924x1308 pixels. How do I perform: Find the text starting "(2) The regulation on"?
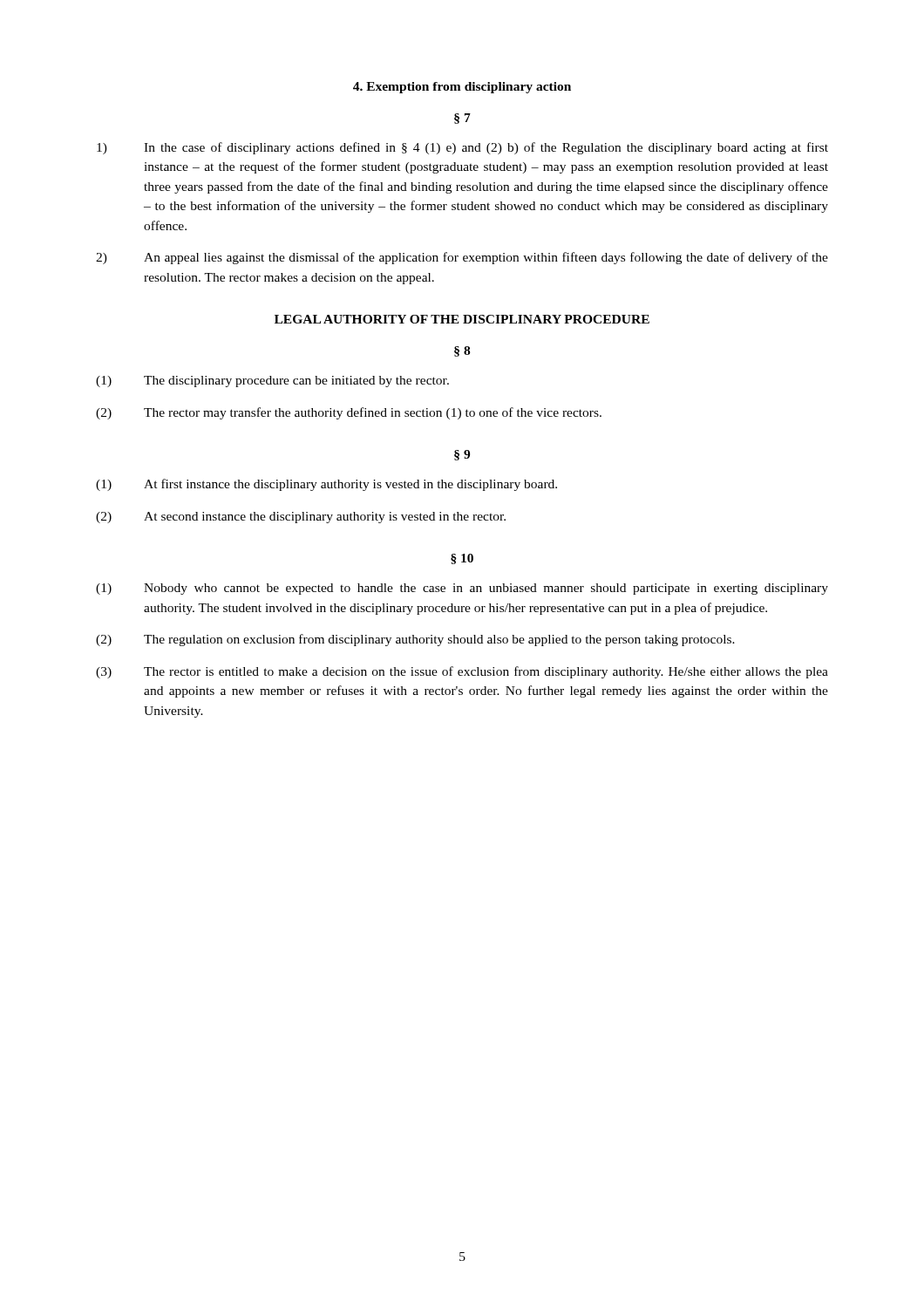pyautogui.click(x=462, y=639)
